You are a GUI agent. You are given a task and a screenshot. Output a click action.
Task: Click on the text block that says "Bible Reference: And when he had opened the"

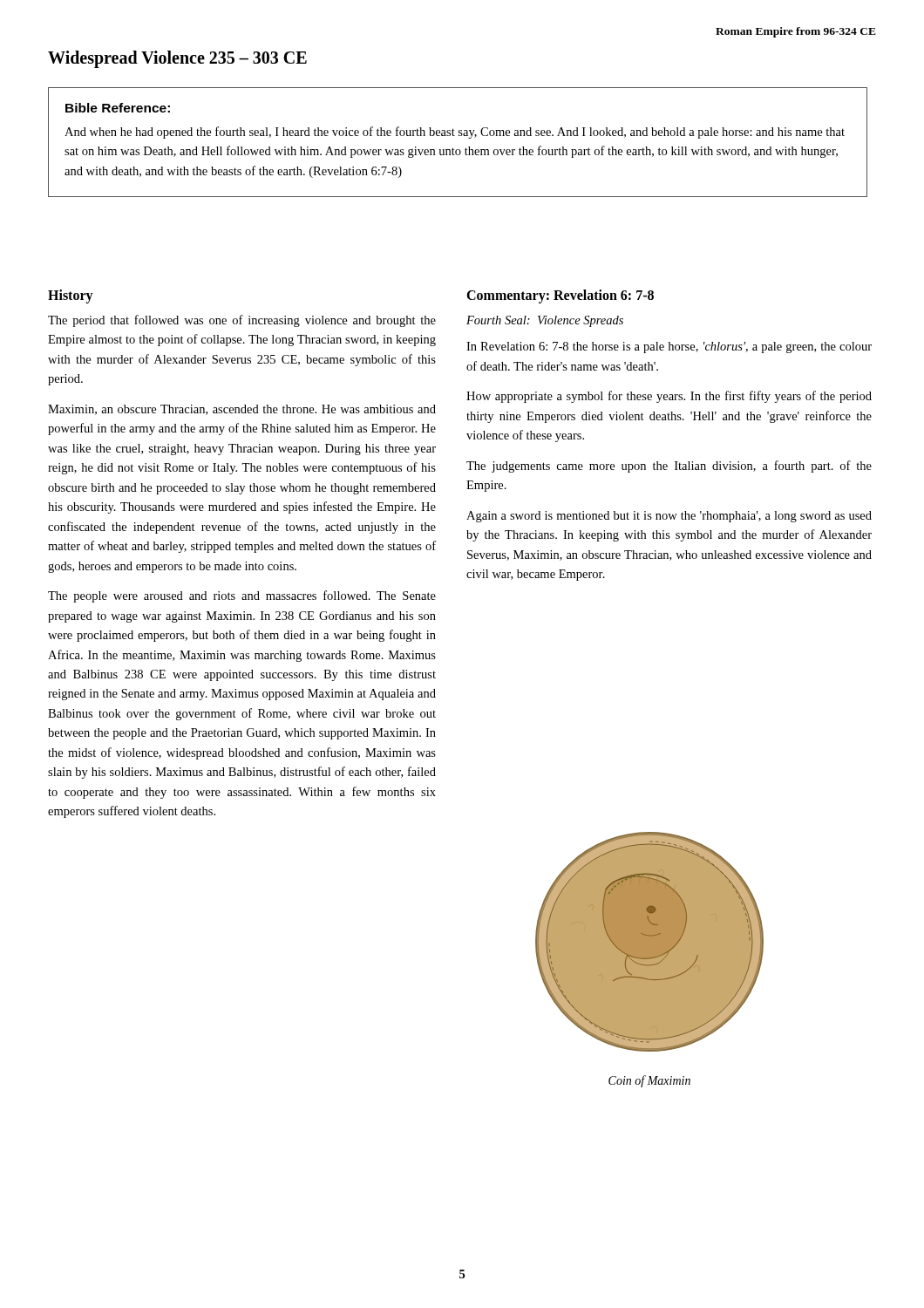click(x=458, y=141)
